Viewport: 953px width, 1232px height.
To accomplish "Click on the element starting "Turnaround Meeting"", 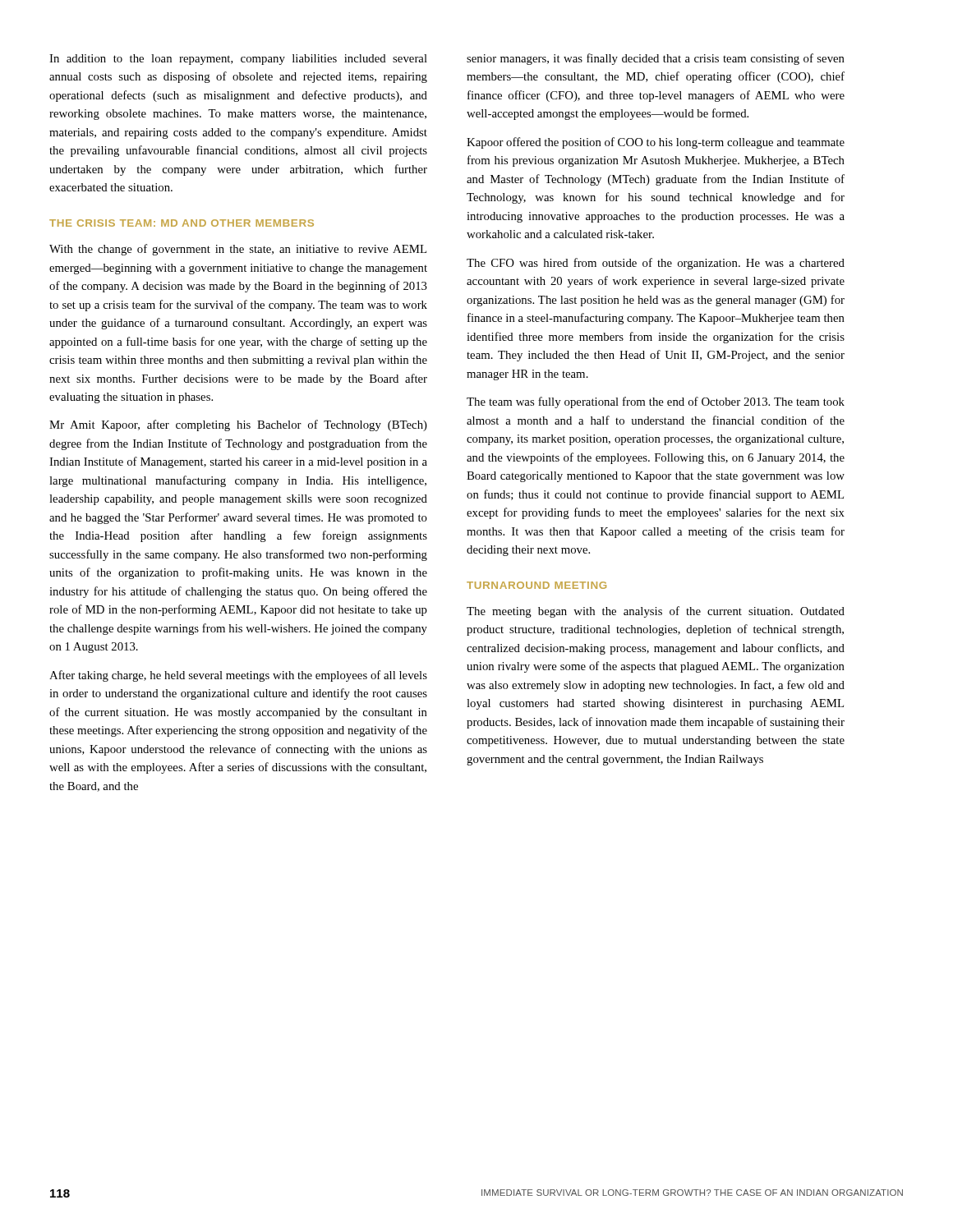I will [537, 585].
